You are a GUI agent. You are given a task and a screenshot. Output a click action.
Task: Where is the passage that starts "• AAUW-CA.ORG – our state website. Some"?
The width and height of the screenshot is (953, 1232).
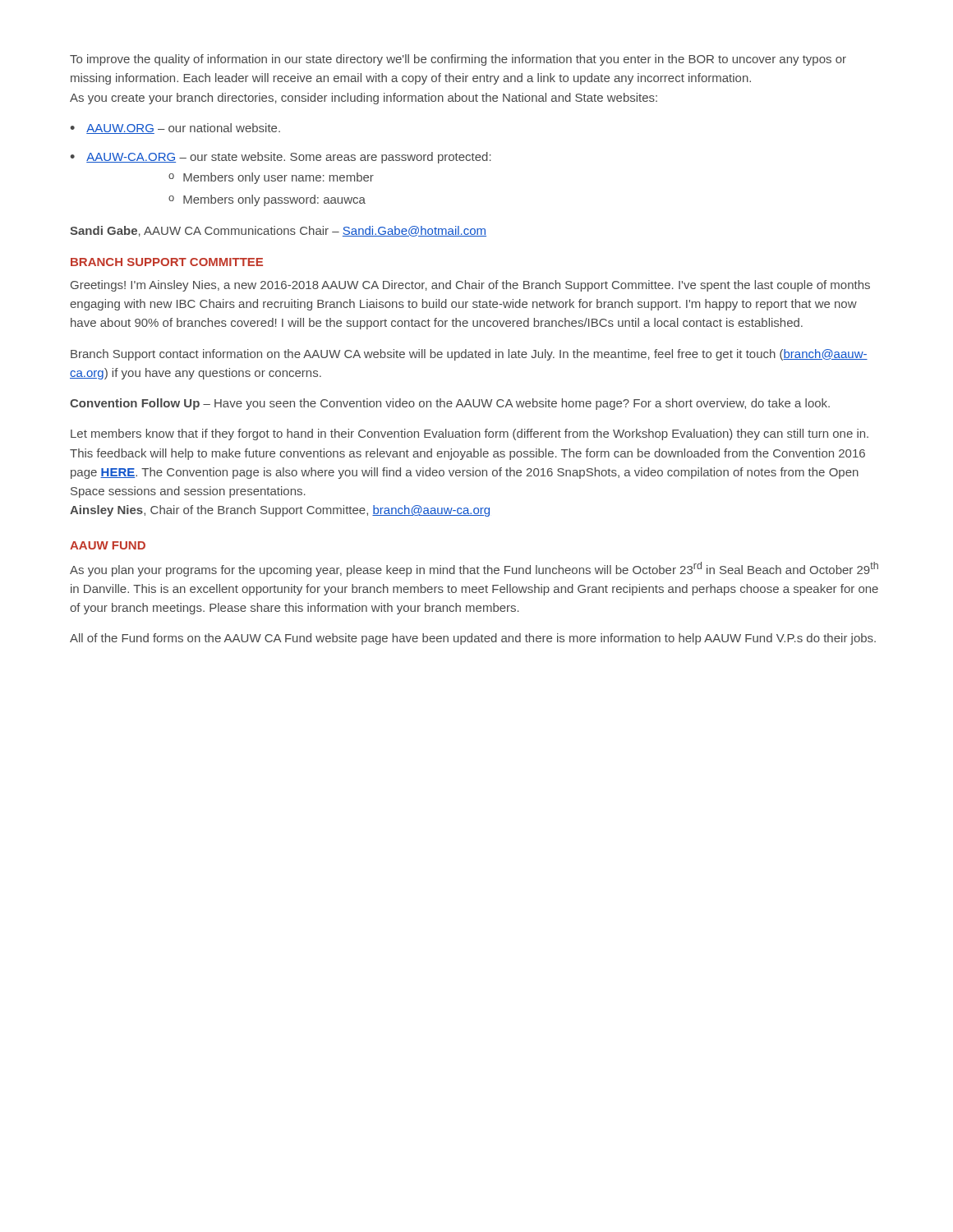[281, 178]
